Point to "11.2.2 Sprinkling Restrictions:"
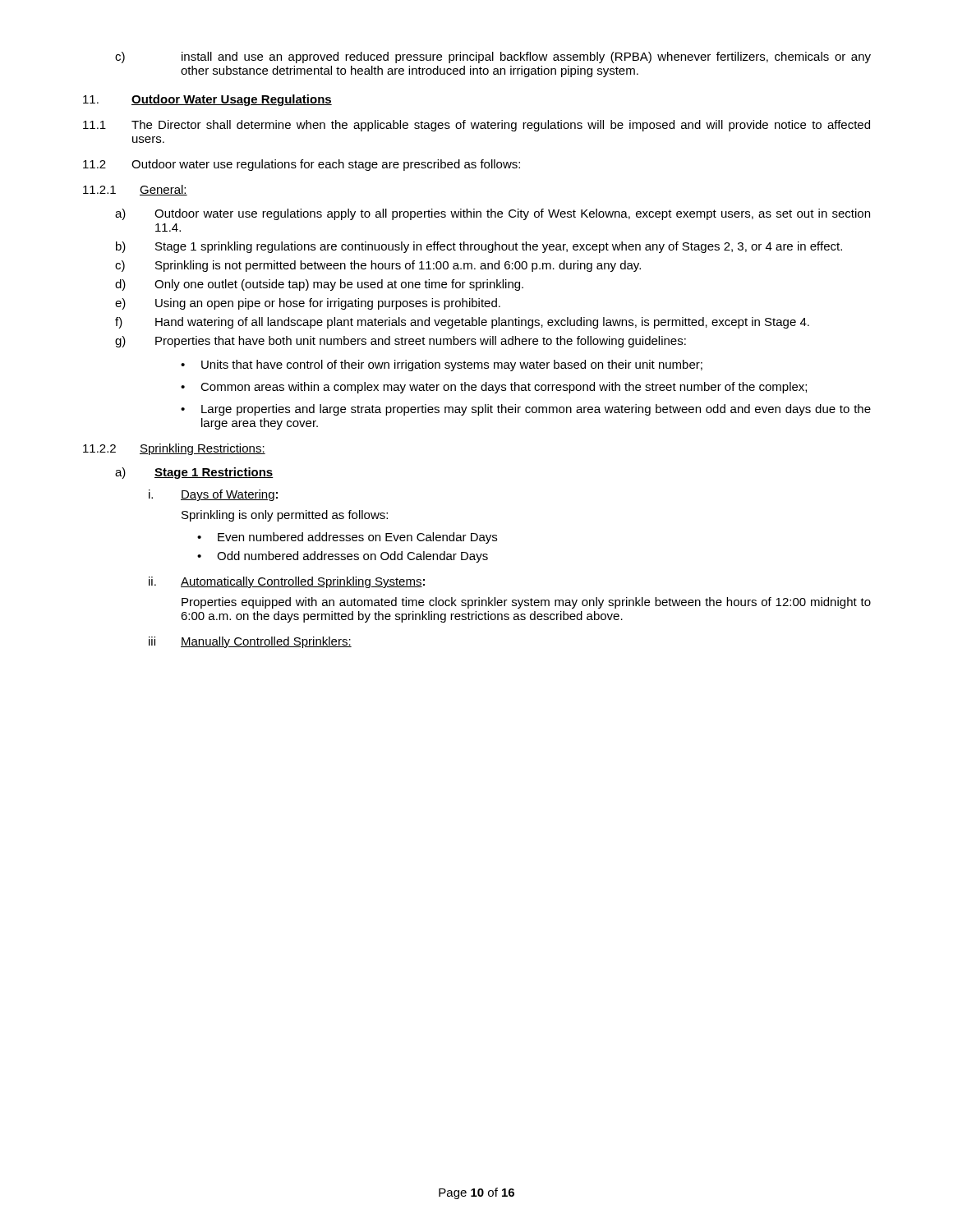This screenshot has height=1232, width=953. [x=174, y=449]
